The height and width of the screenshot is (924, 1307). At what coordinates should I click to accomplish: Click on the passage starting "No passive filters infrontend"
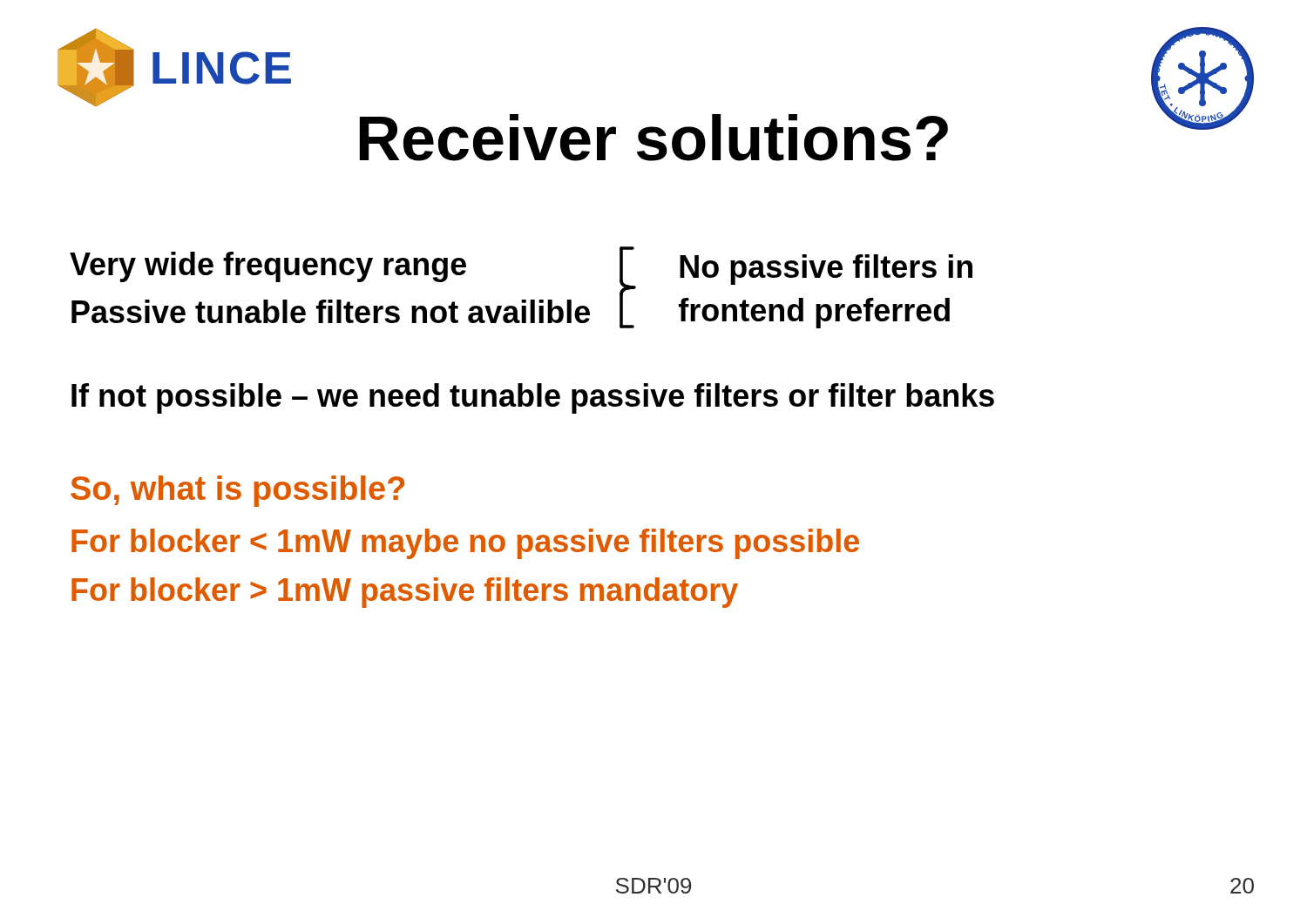pos(826,289)
